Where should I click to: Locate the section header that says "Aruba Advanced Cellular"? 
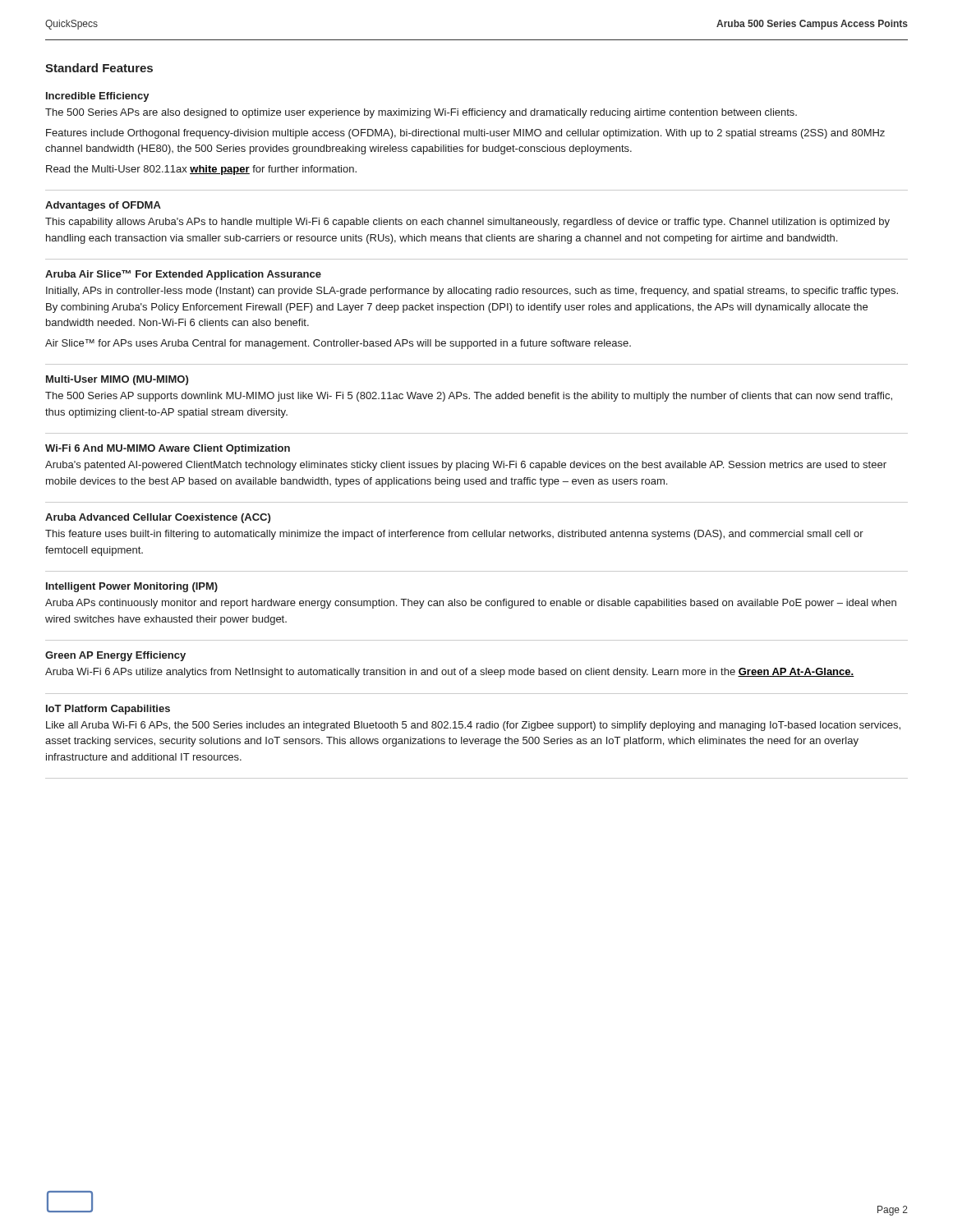click(158, 517)
